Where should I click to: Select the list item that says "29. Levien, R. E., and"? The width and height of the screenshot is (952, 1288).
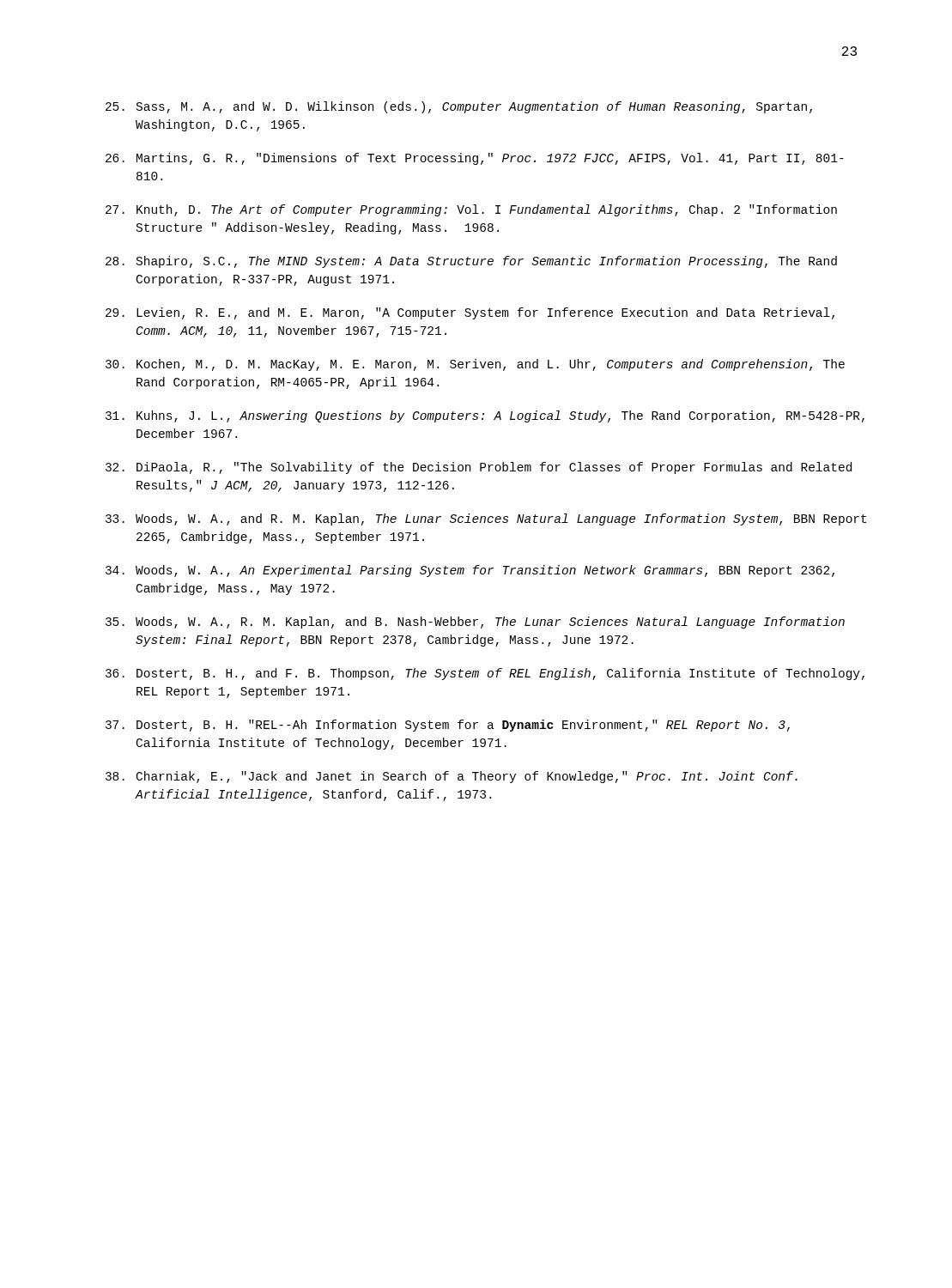click(x=480, y=323)
